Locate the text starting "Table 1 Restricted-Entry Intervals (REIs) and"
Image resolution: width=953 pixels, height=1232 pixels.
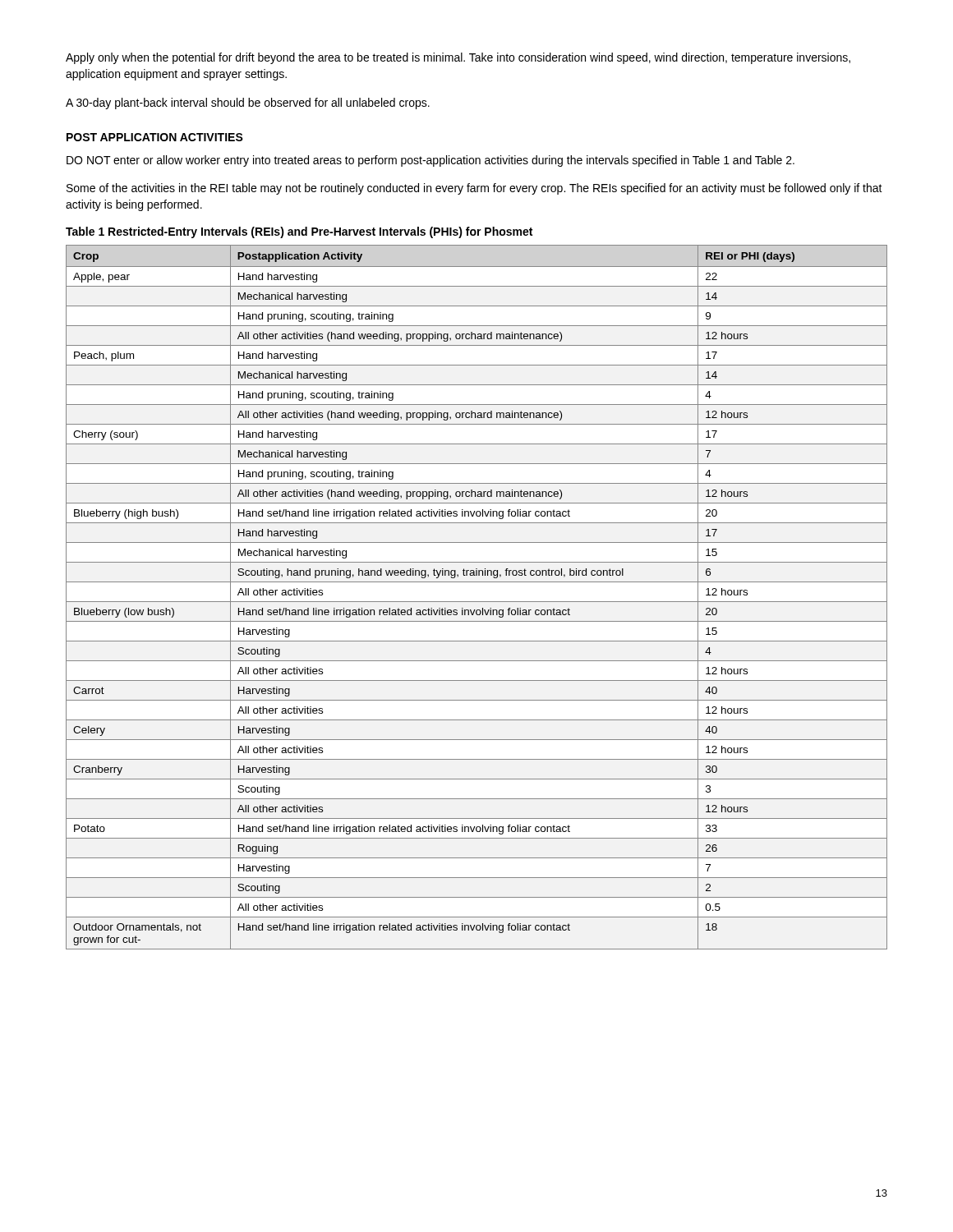click(299, 231)
